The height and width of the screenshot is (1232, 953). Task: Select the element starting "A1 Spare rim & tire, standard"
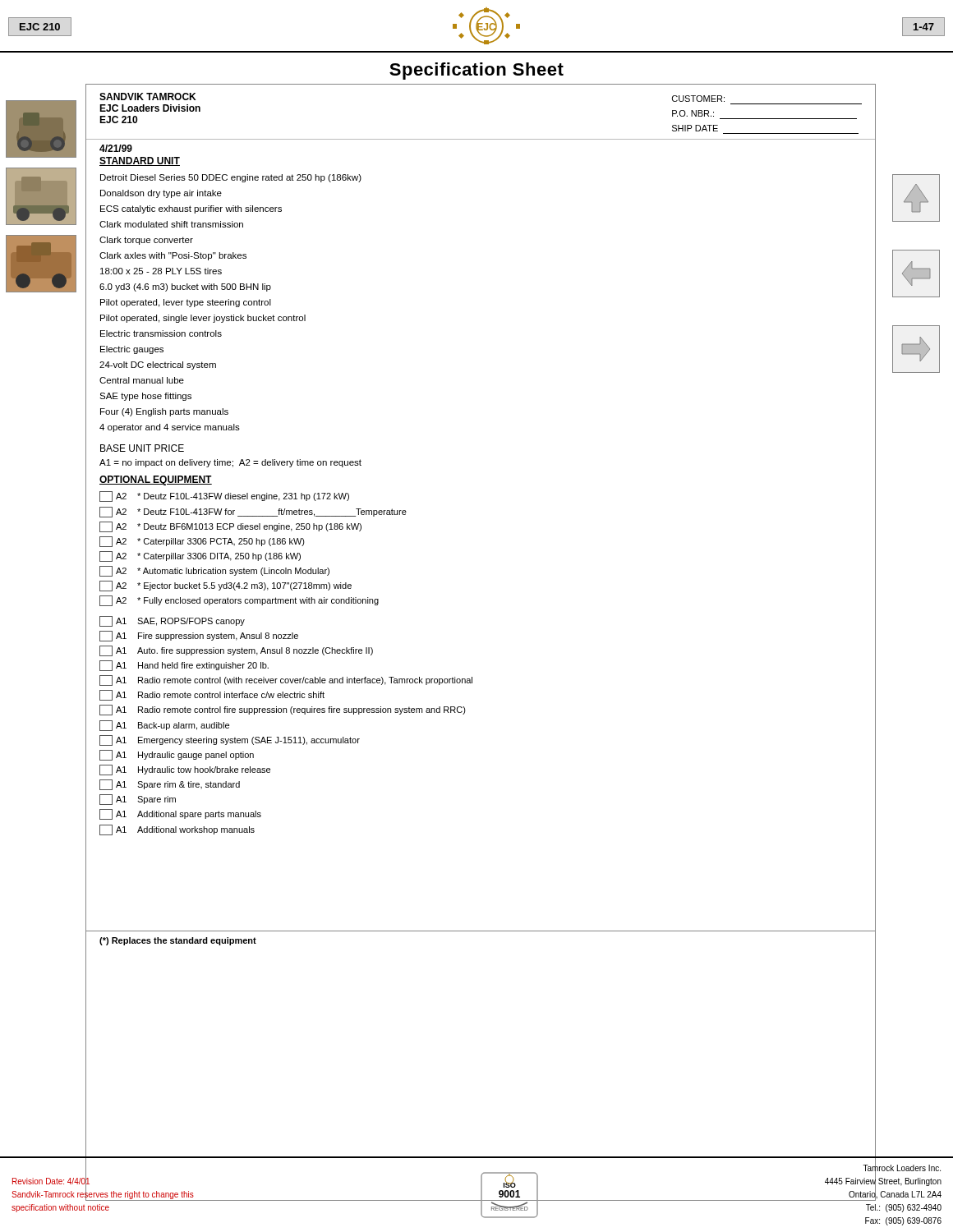tap(170, 785)
